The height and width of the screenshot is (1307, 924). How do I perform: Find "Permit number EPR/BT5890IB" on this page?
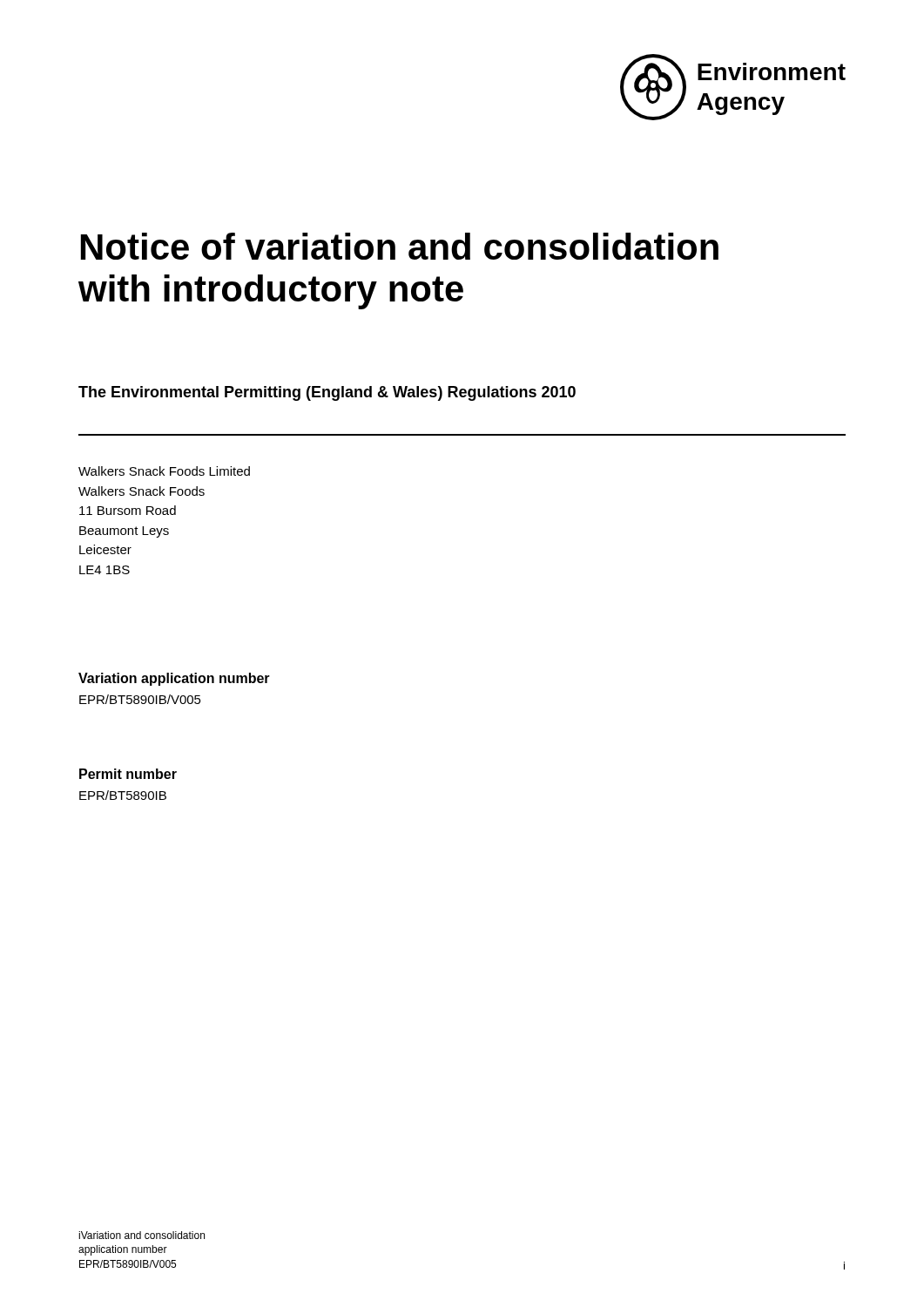point(128,785)
